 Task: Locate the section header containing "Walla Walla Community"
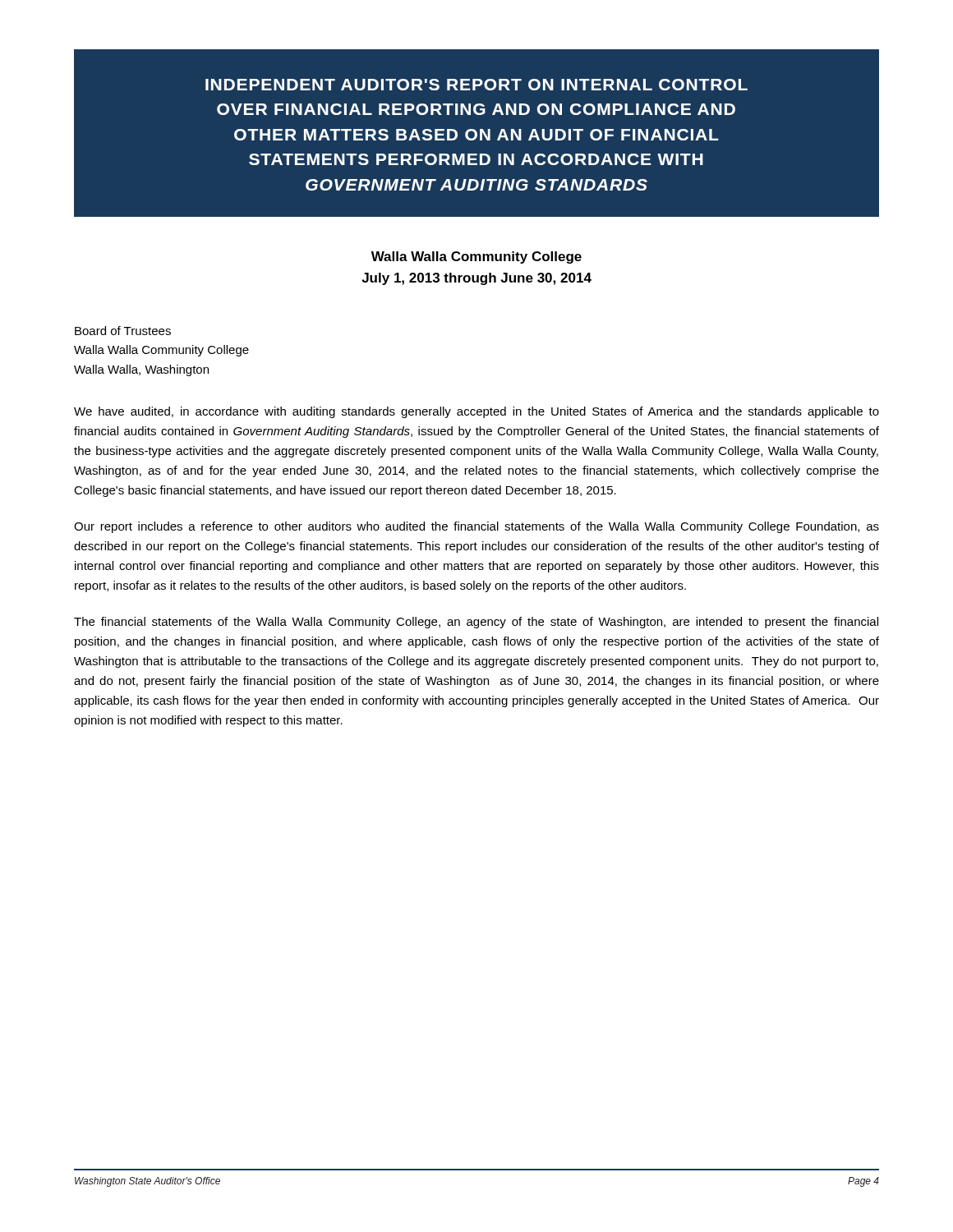coord(476,267)
